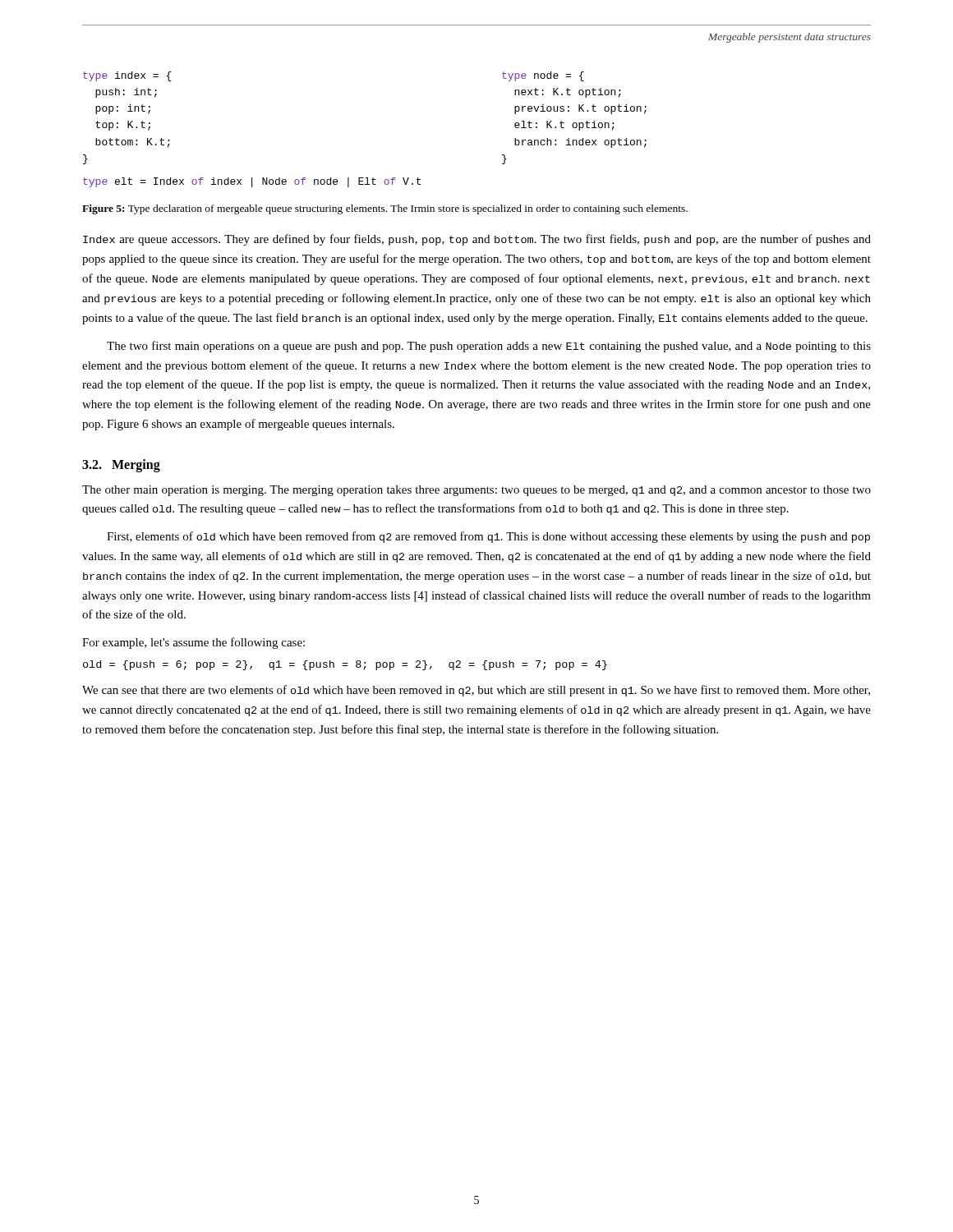Locate the block of text that opens with "For example, let's"
The image size is (953, 1232).
click(193, 643)
